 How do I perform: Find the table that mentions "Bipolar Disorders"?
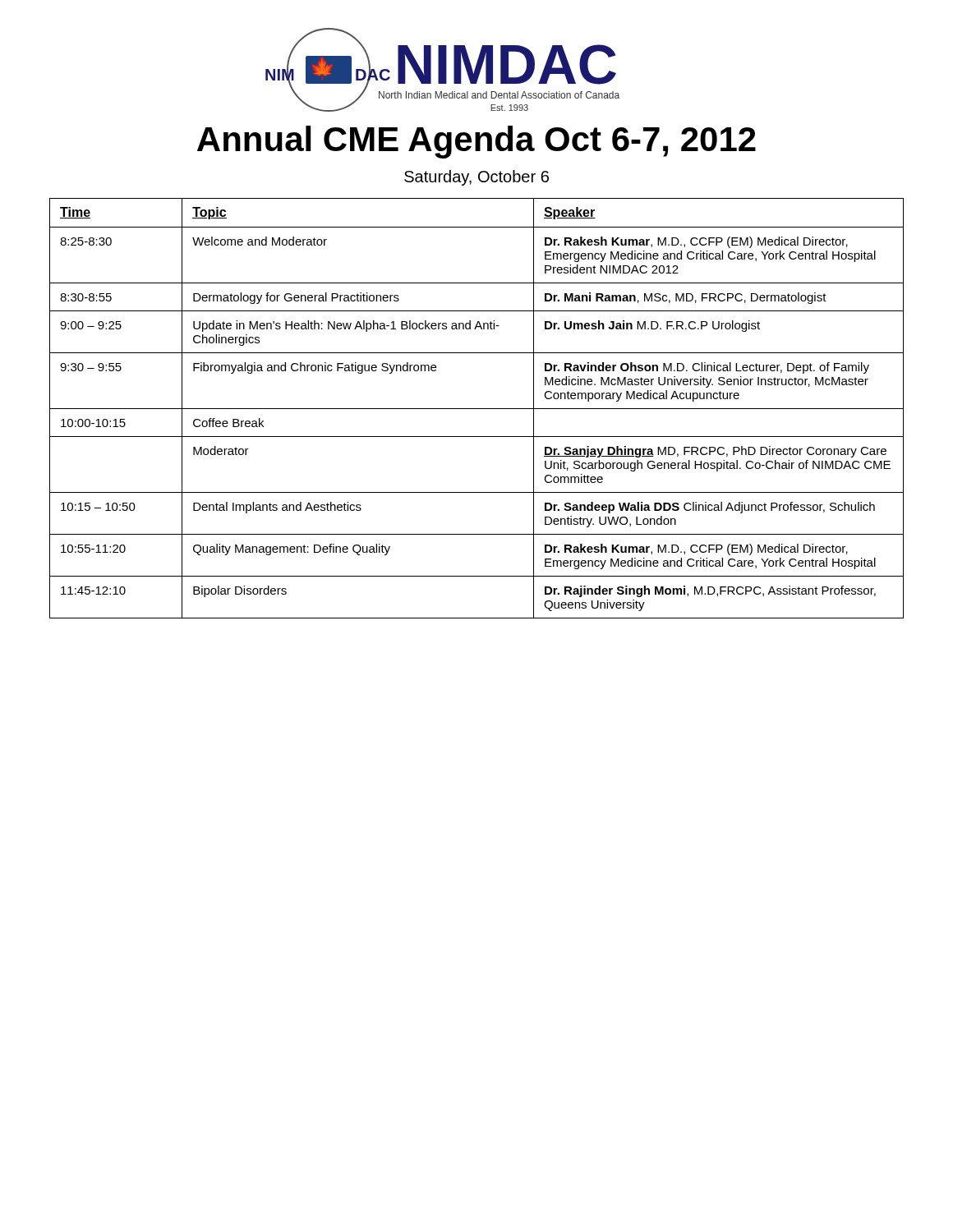476,408
